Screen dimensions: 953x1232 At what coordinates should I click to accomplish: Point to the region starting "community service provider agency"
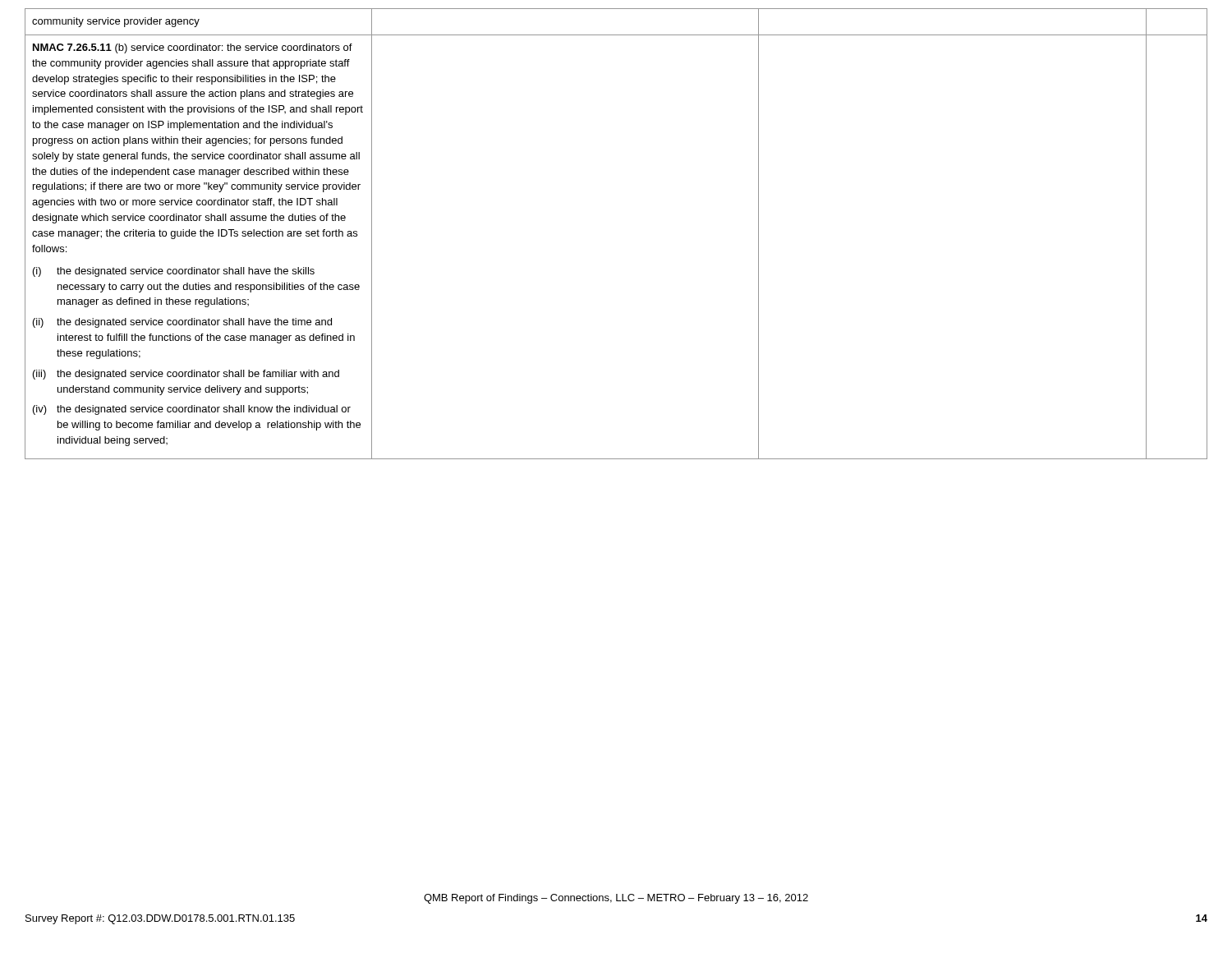[x=198, y=22]
